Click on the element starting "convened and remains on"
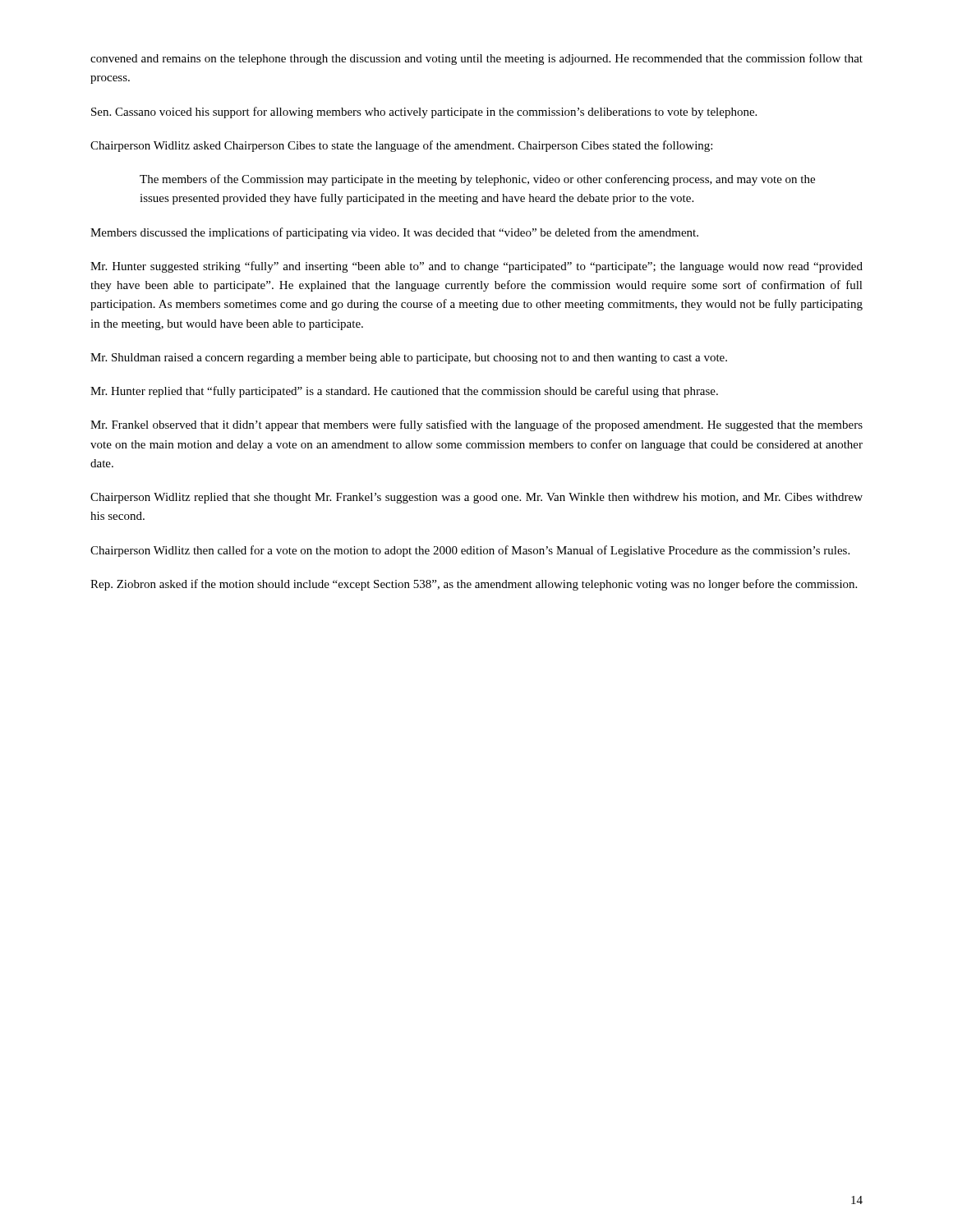The height and width of the screenshot is (1232, 953). [476, 68]
